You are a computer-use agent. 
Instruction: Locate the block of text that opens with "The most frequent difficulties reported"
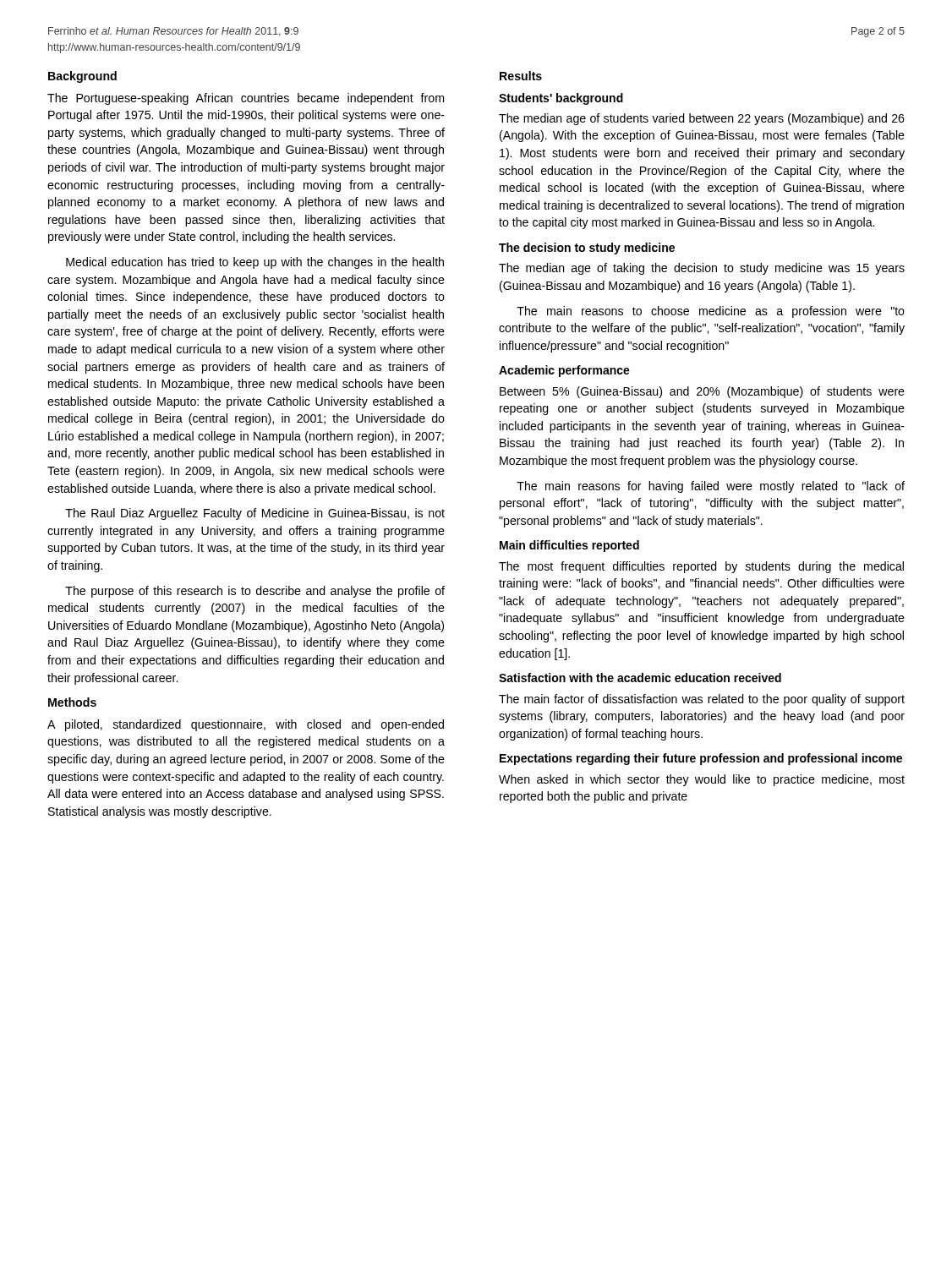(702, 610)
